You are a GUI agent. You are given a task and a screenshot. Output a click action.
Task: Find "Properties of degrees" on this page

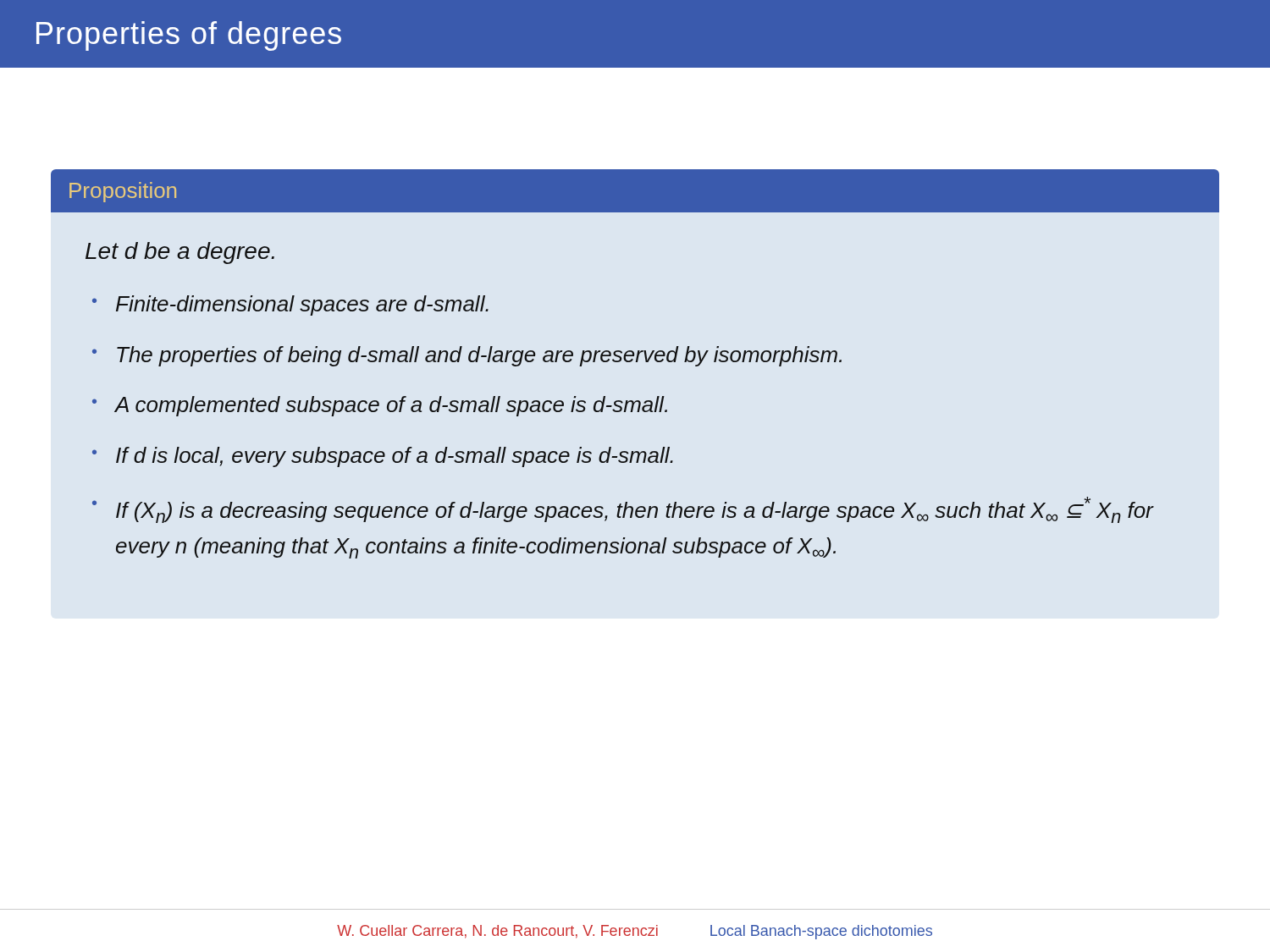pos(188,34)
